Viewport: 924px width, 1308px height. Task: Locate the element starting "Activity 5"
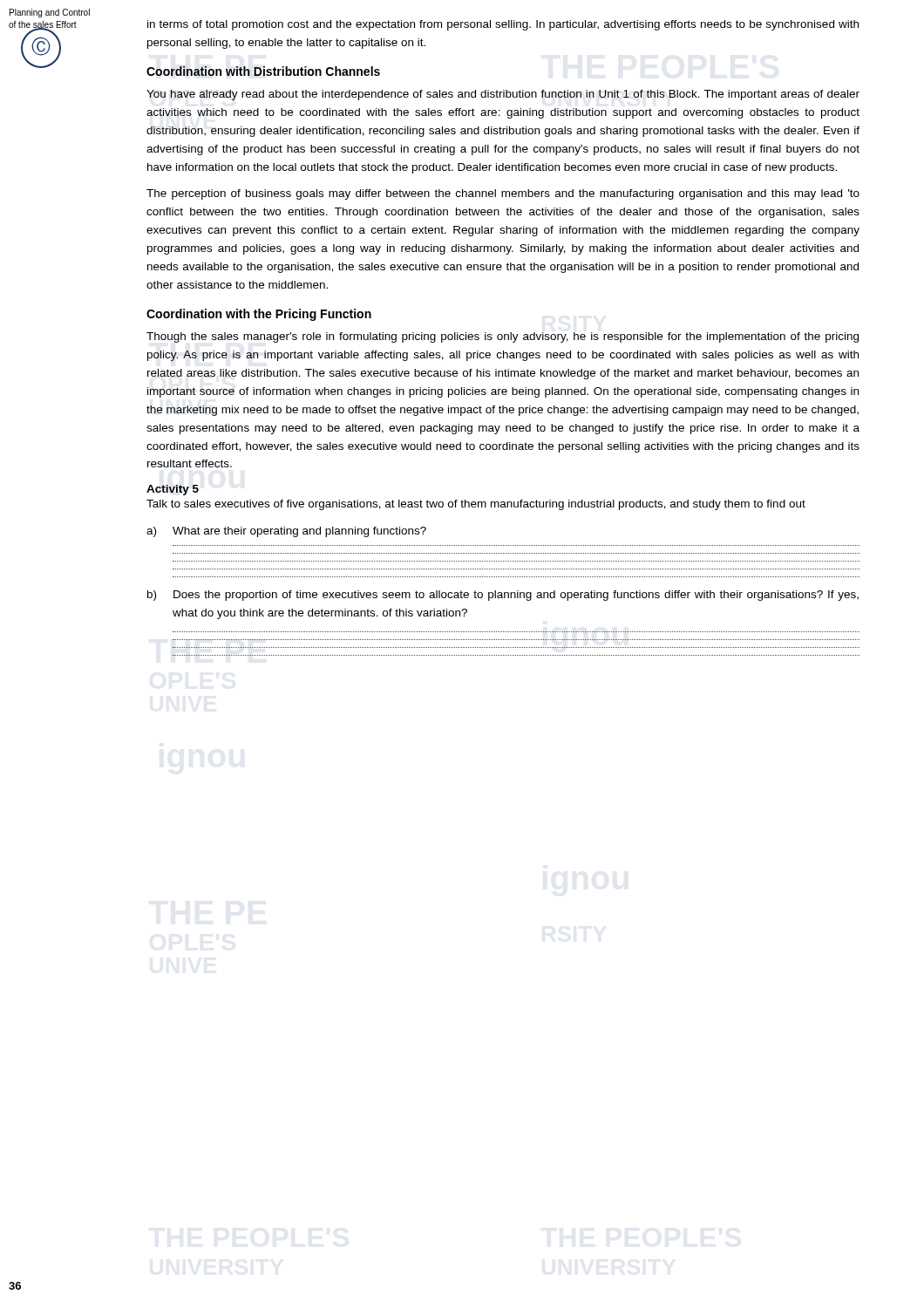tap(173, 489)
